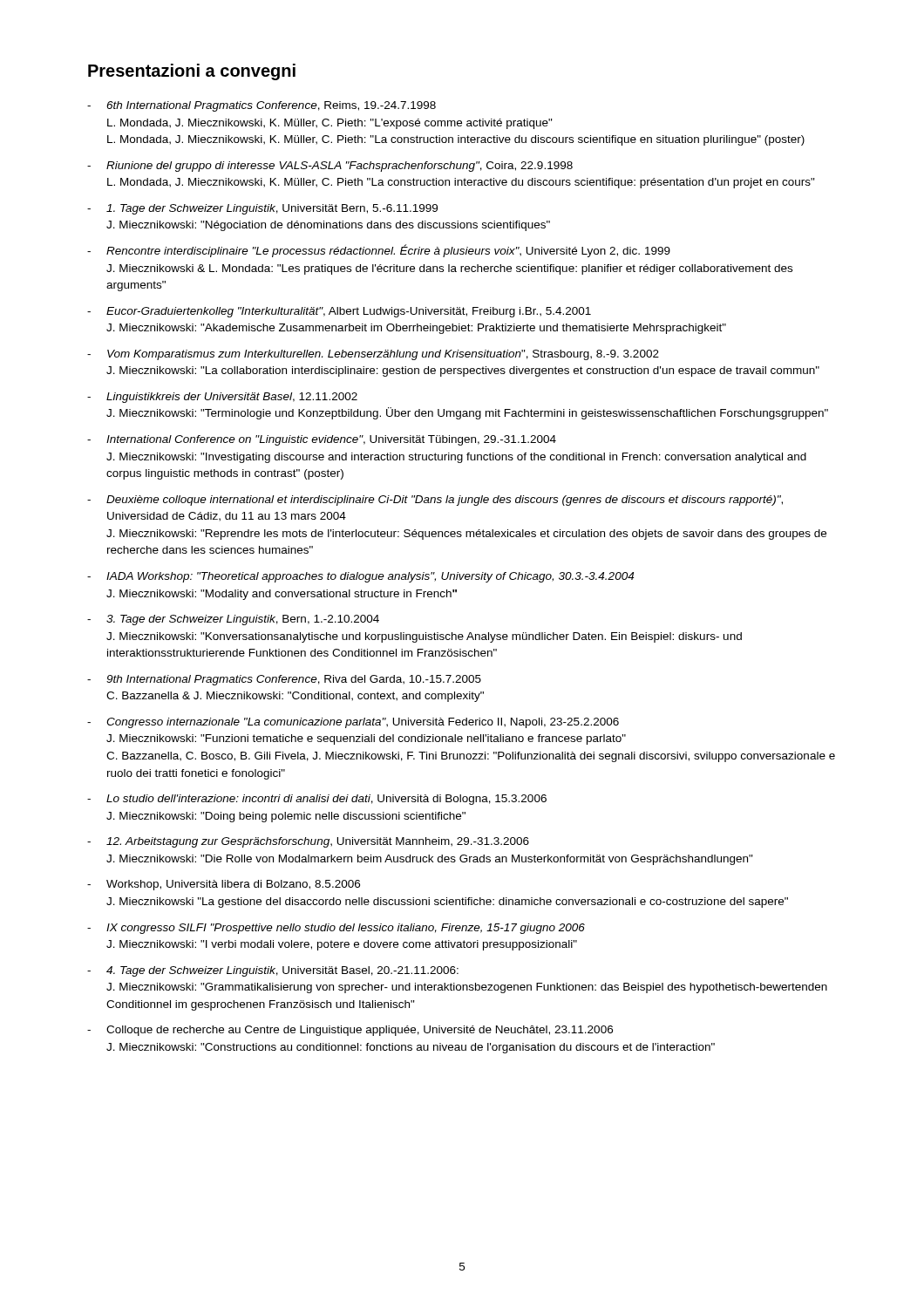The image size is (924, 1308).
Task: Find the list item containing "- Workshop, Università libera di"
Action: [462, 893]
